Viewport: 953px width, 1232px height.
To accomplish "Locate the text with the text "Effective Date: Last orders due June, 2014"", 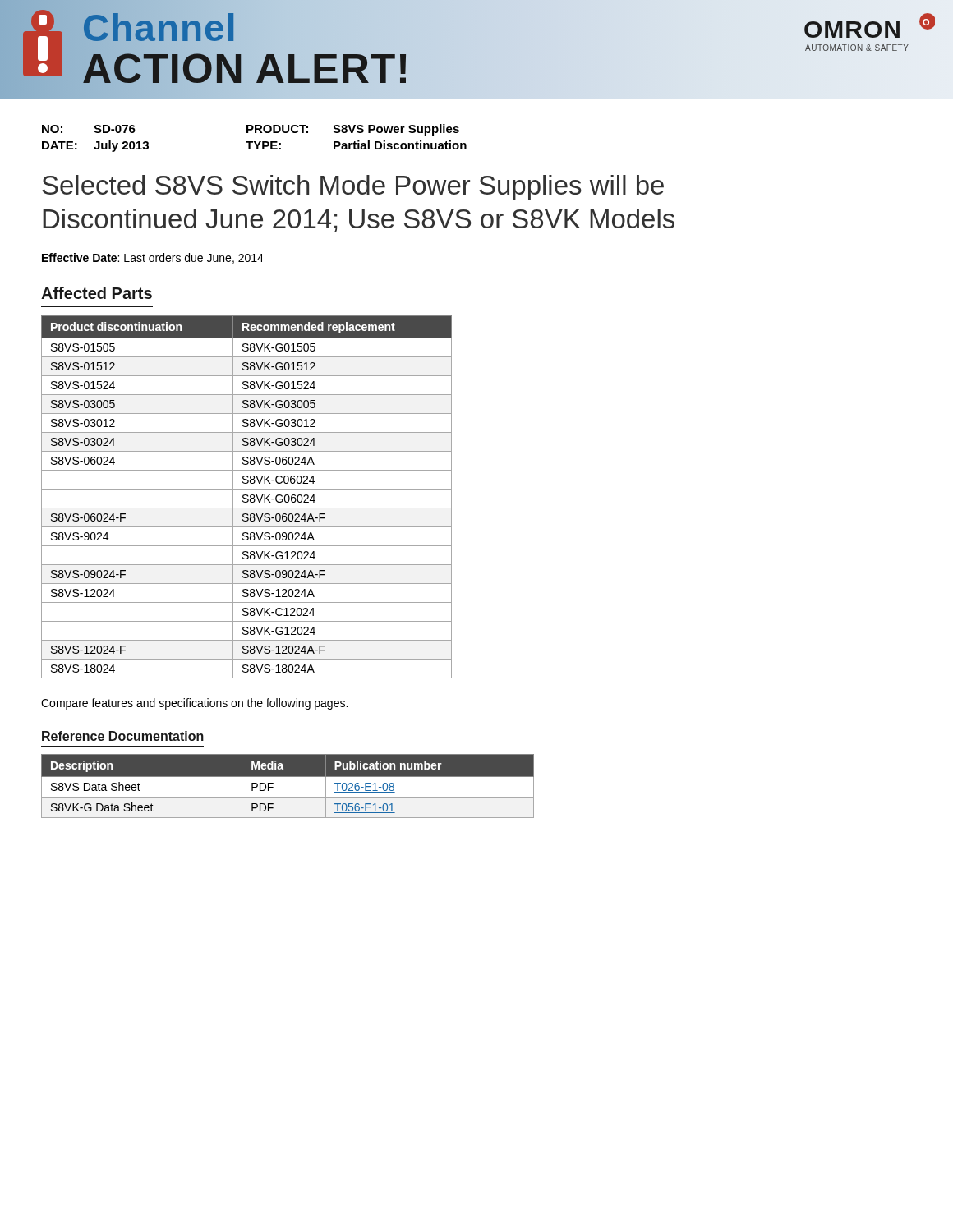I will coord(152,257).
